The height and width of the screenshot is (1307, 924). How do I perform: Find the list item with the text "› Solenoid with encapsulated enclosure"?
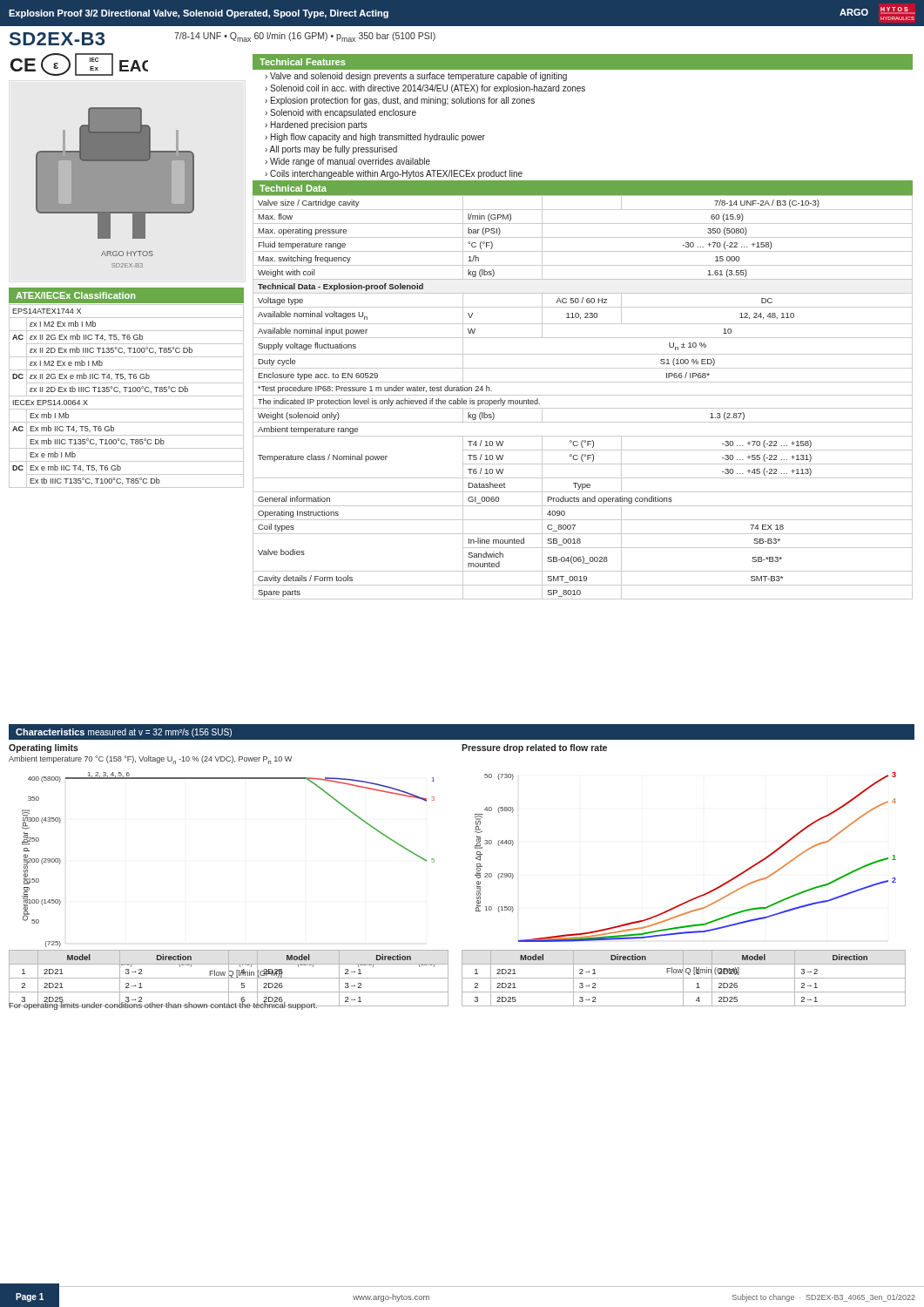point(340,112)
